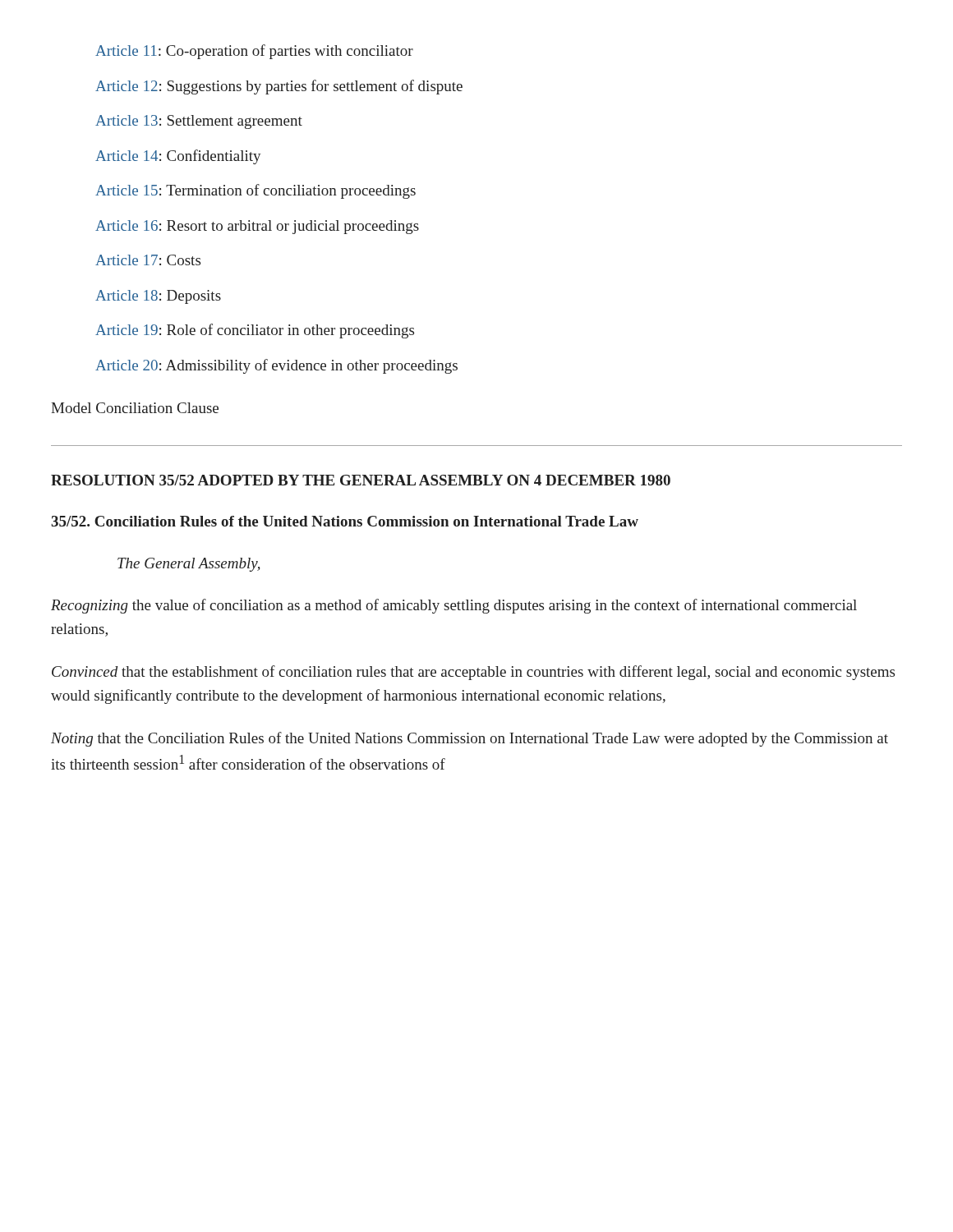Find the block on this page that starts "Article 20: Admissibility of evidence in other"
Screen dimensions: 1232x953
coord(277,365)
